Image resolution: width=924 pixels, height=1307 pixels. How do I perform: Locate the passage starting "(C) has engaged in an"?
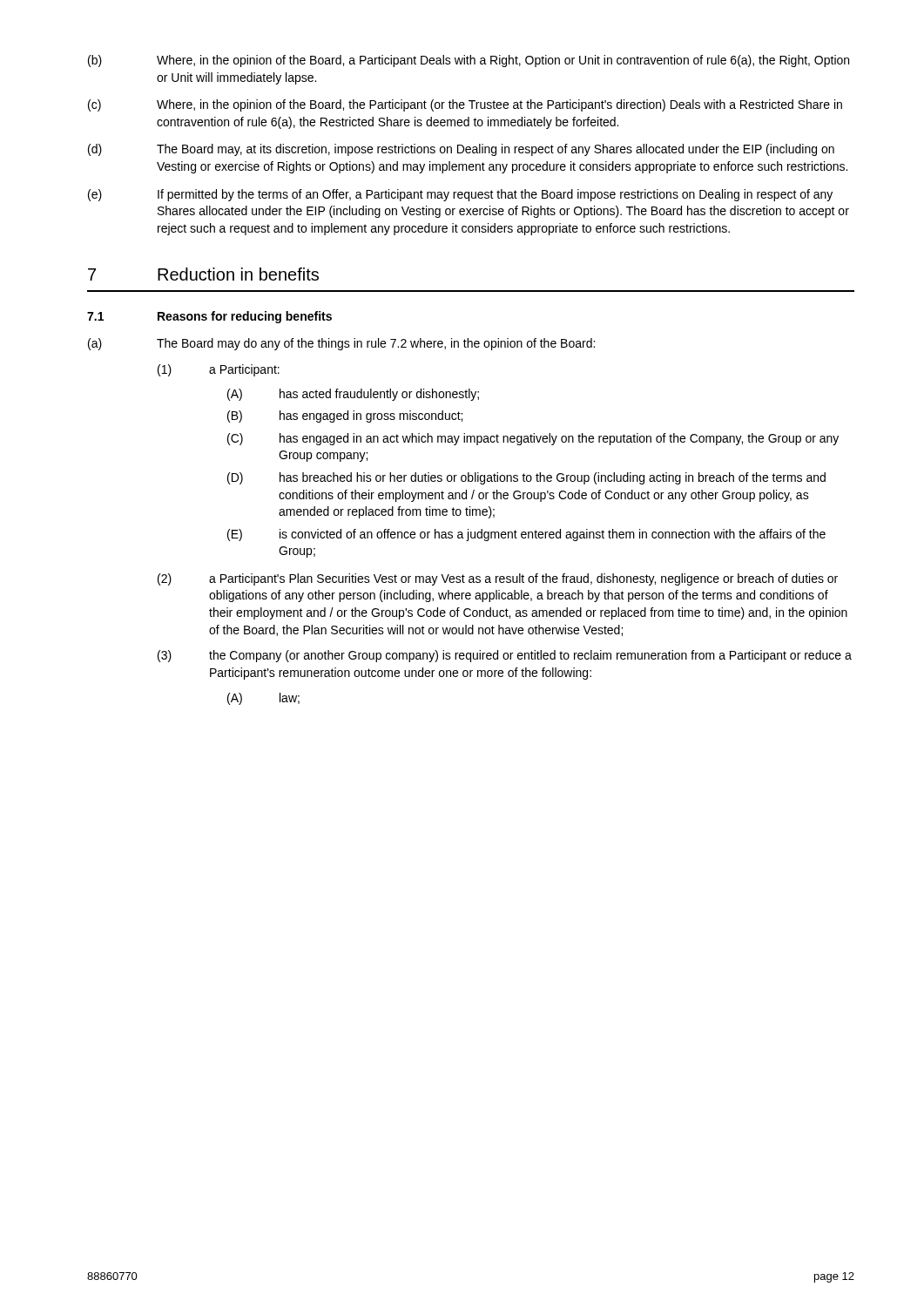[x=540, y=447]
